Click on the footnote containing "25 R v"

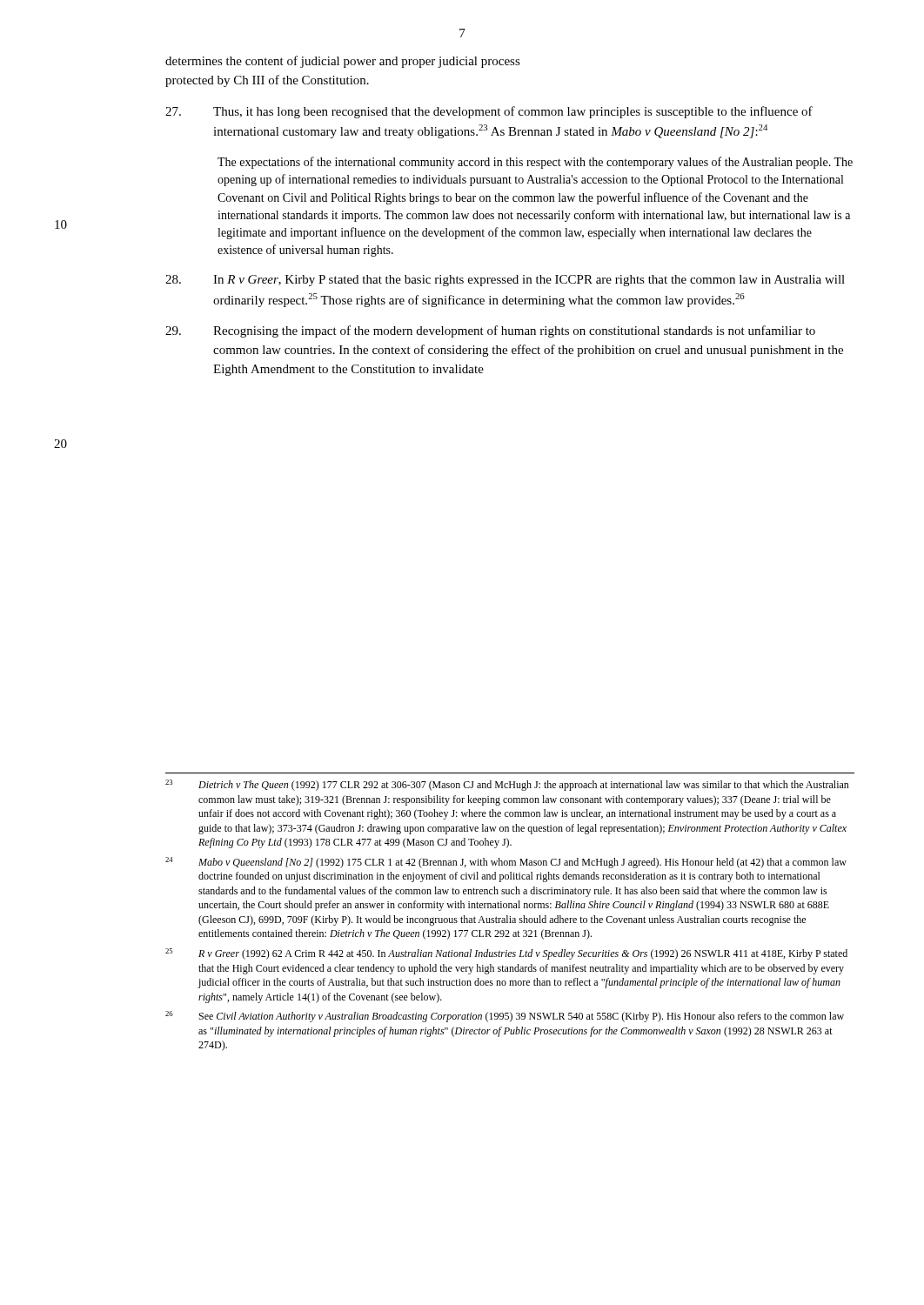coord(510,975)
